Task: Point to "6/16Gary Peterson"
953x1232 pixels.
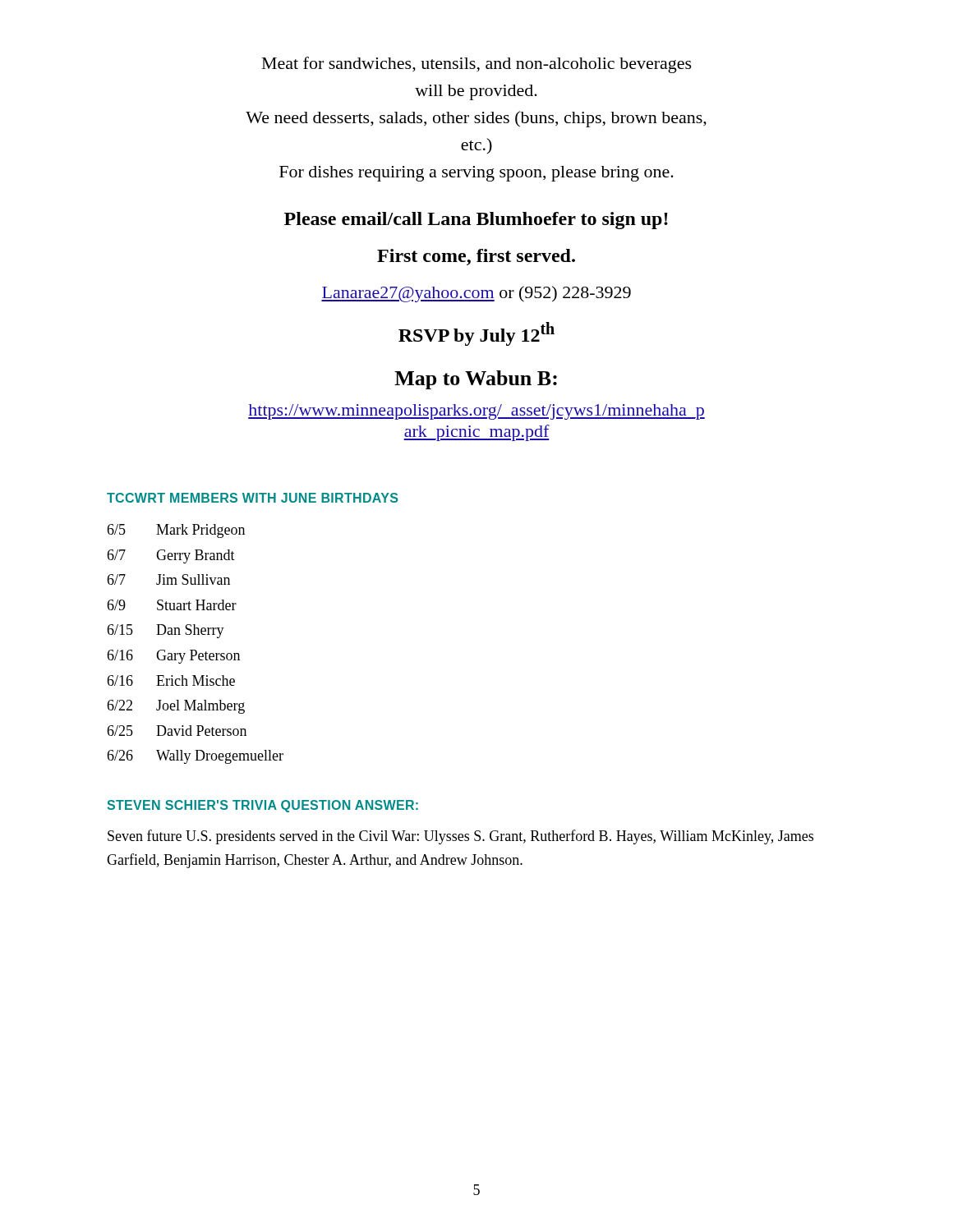Action: 174,656
